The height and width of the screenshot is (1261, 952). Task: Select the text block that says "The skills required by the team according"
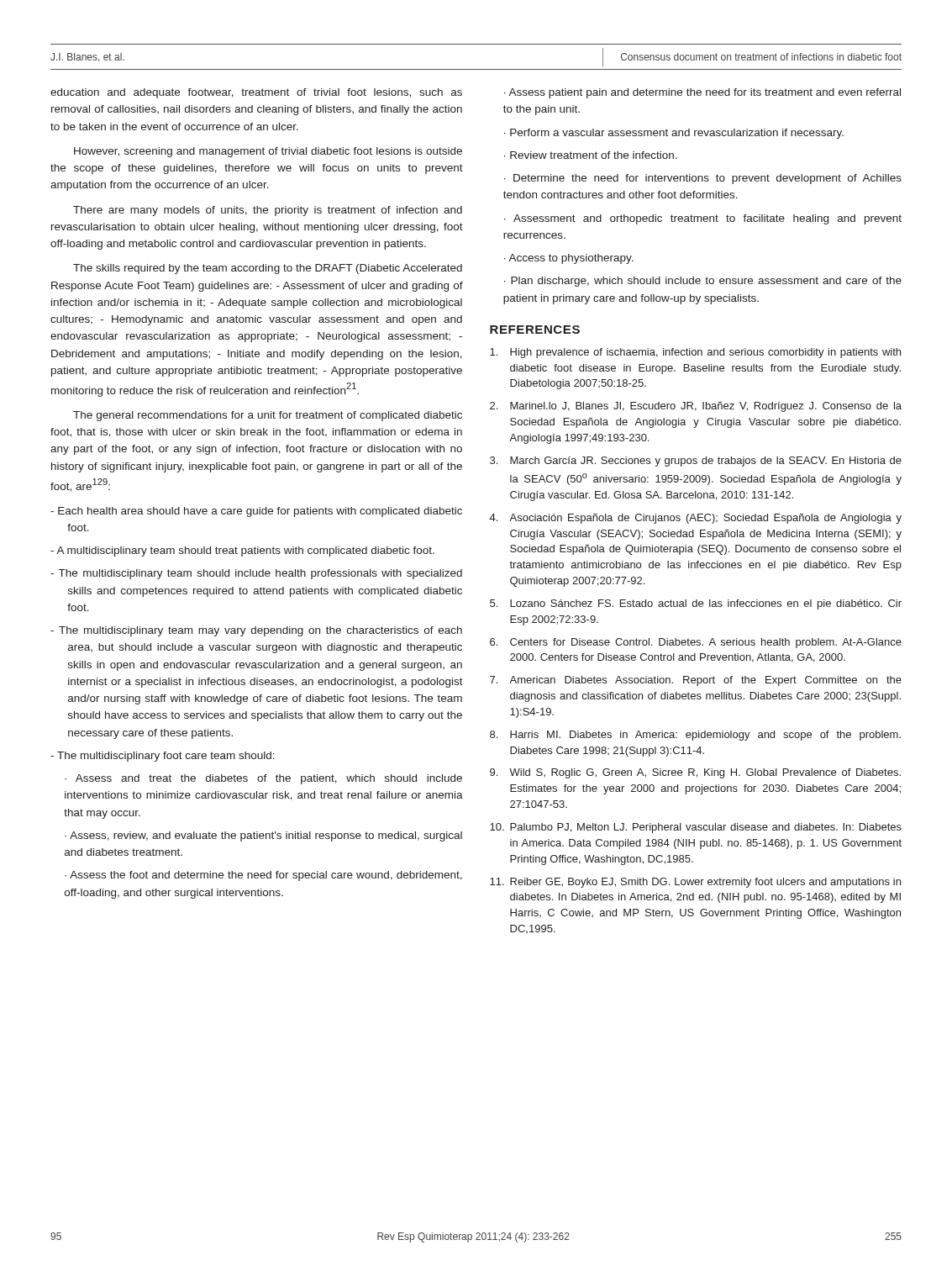coord(257,330)
